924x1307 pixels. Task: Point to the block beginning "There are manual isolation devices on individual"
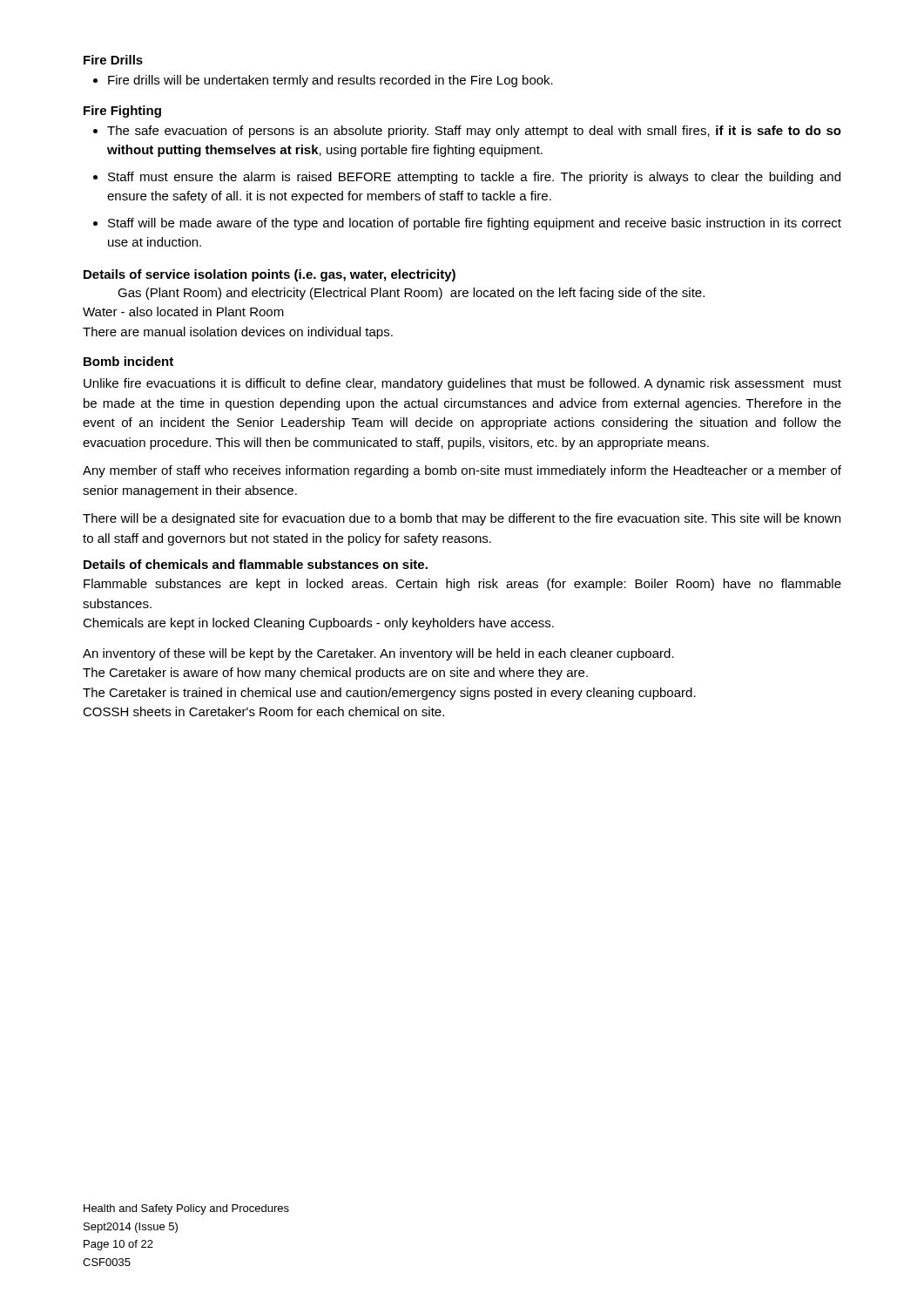[x=238, y=331]
